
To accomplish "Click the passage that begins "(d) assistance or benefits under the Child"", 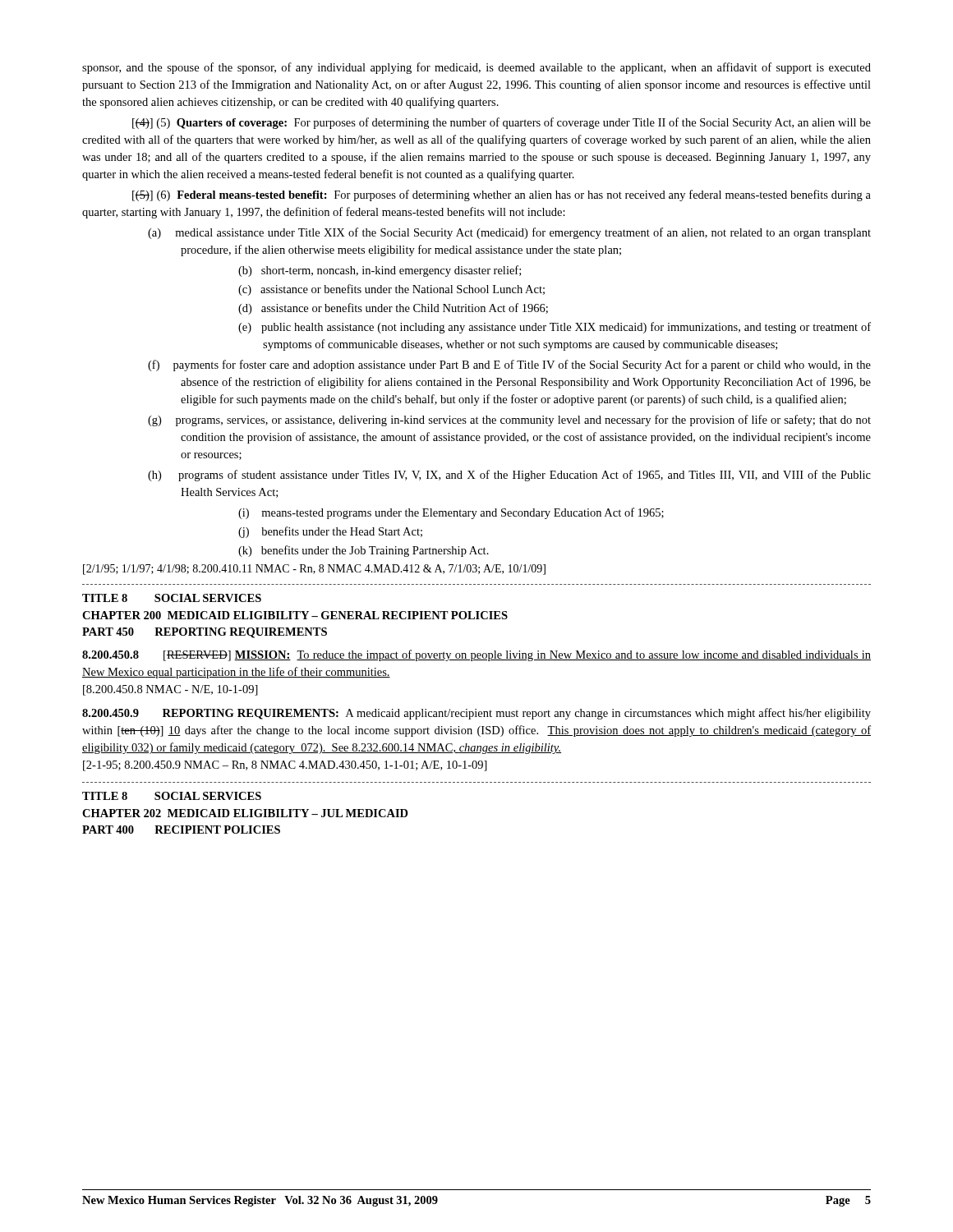I will pyautogui.click(x=406, y=308).
